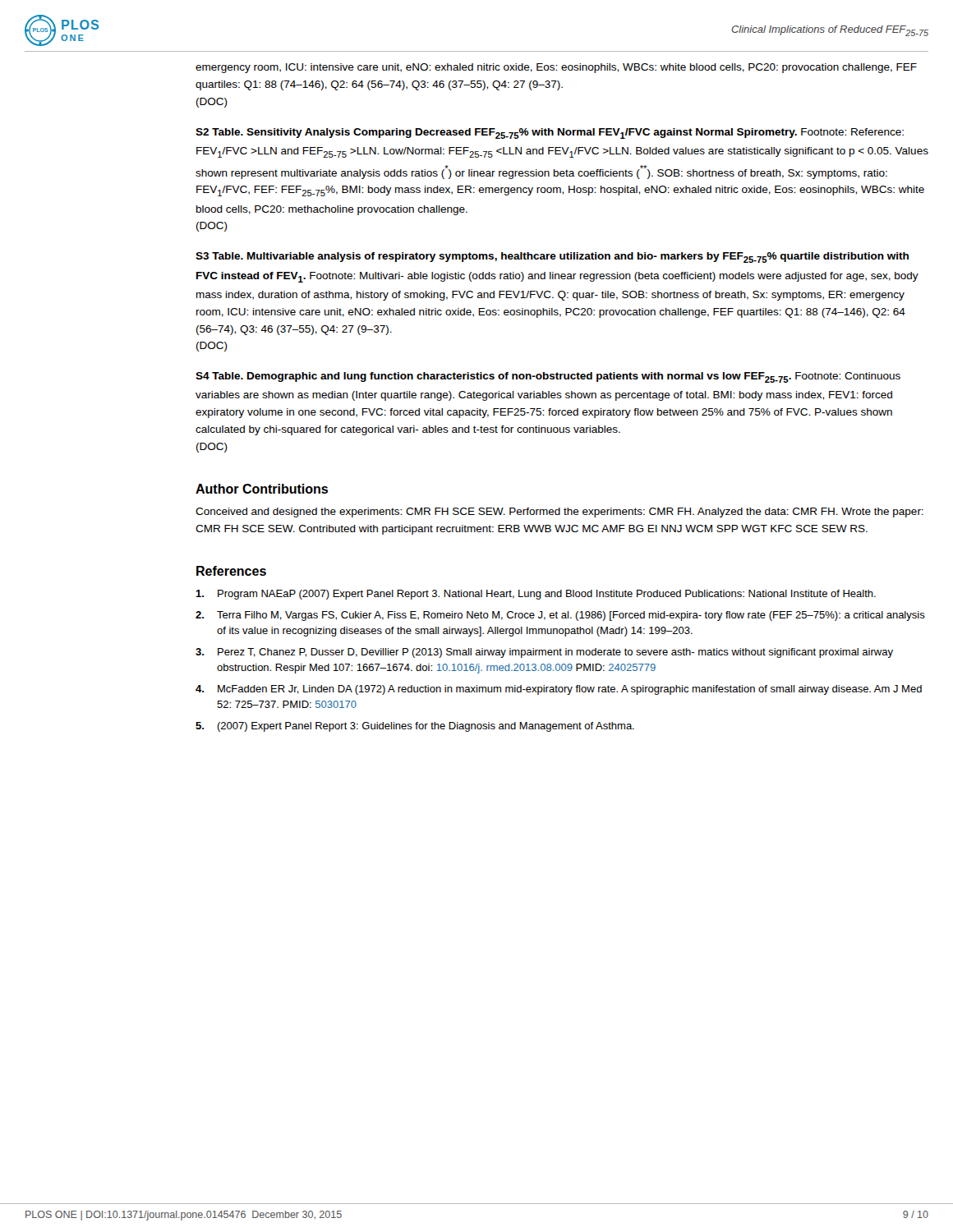Screen dimensions: 1232x953
Task: Point to the passage starting "S2 Table. Sensitivity Analysis Comparing Decreased FEF25-75%"
Action: (562, 179)
